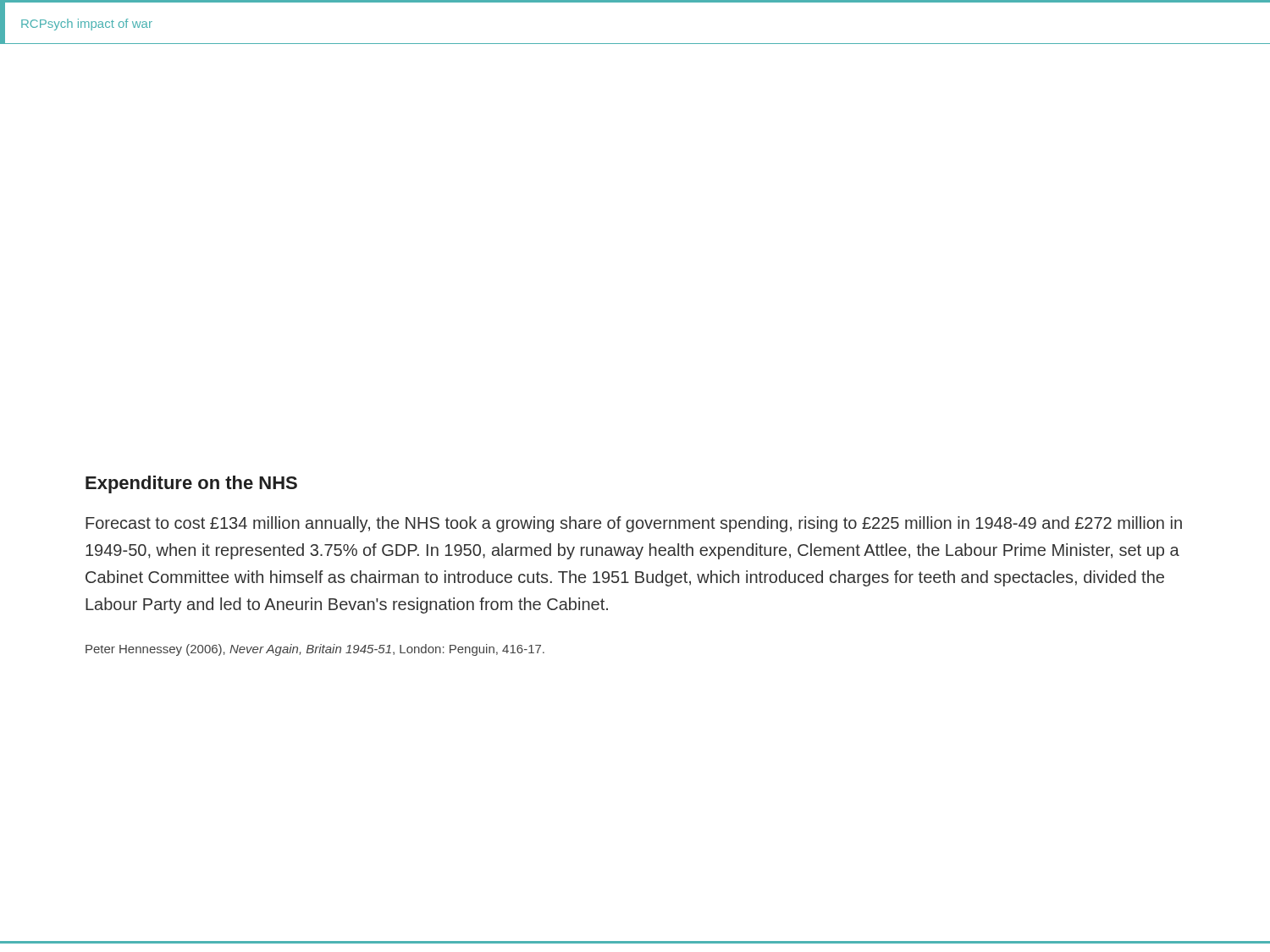Locate the text starting "Forecast to cost £134"

point(634,564)
